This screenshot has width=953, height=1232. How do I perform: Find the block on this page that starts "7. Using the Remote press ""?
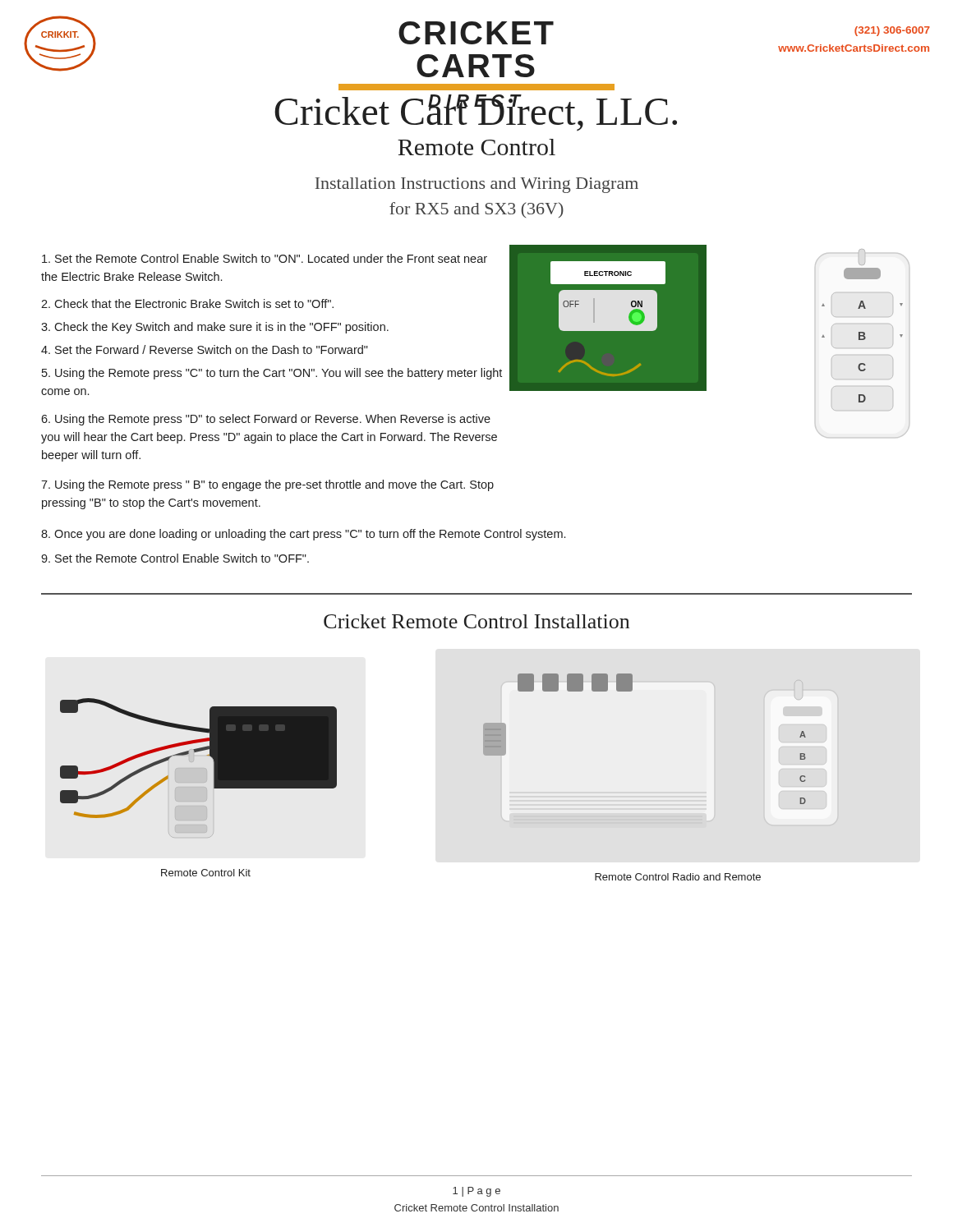[267, 494]
